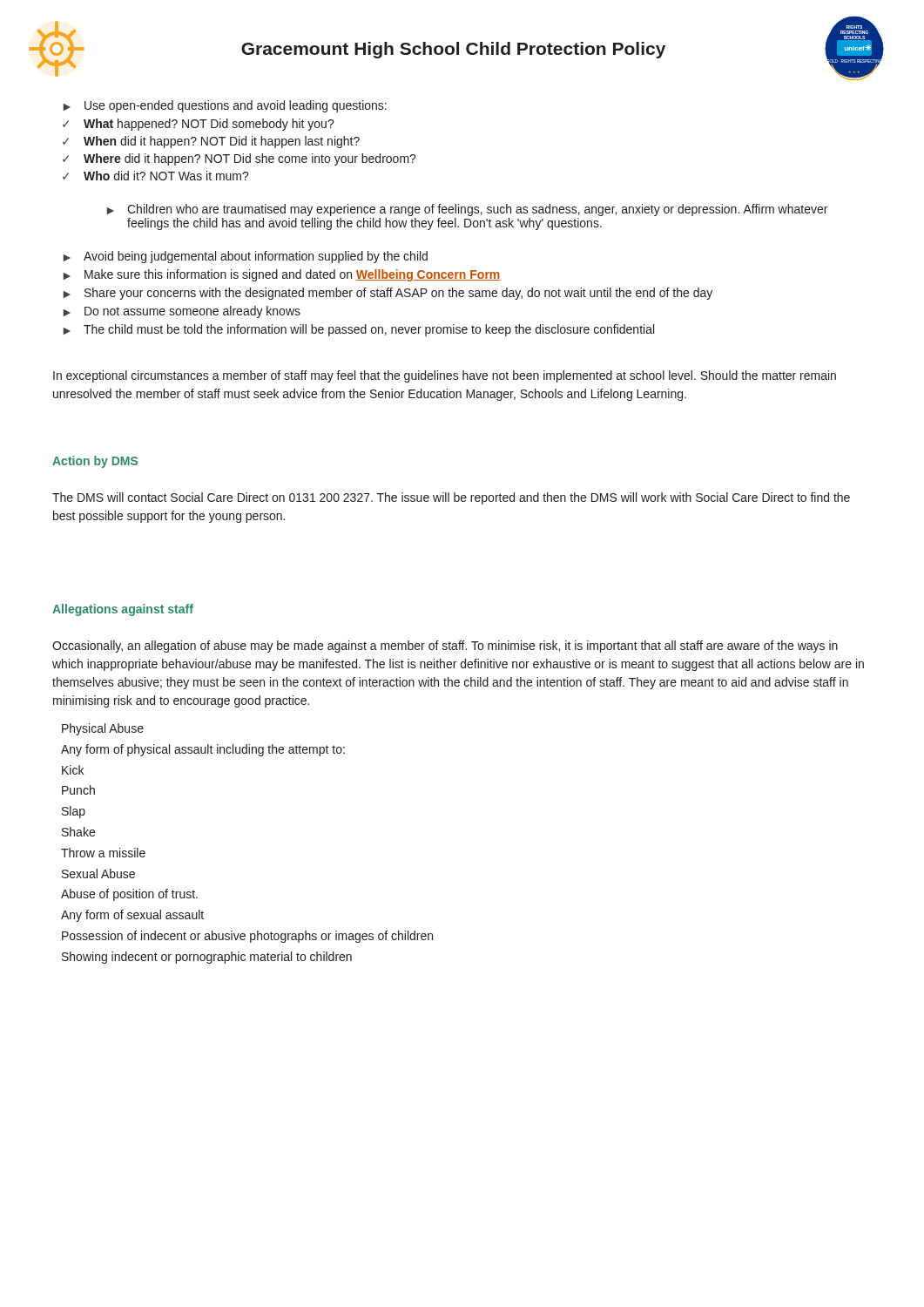This screenshot has width=924, height=1307.
Task: Find the block on this page that starts "► Do not assume someone already"
Action: point(181,312)
